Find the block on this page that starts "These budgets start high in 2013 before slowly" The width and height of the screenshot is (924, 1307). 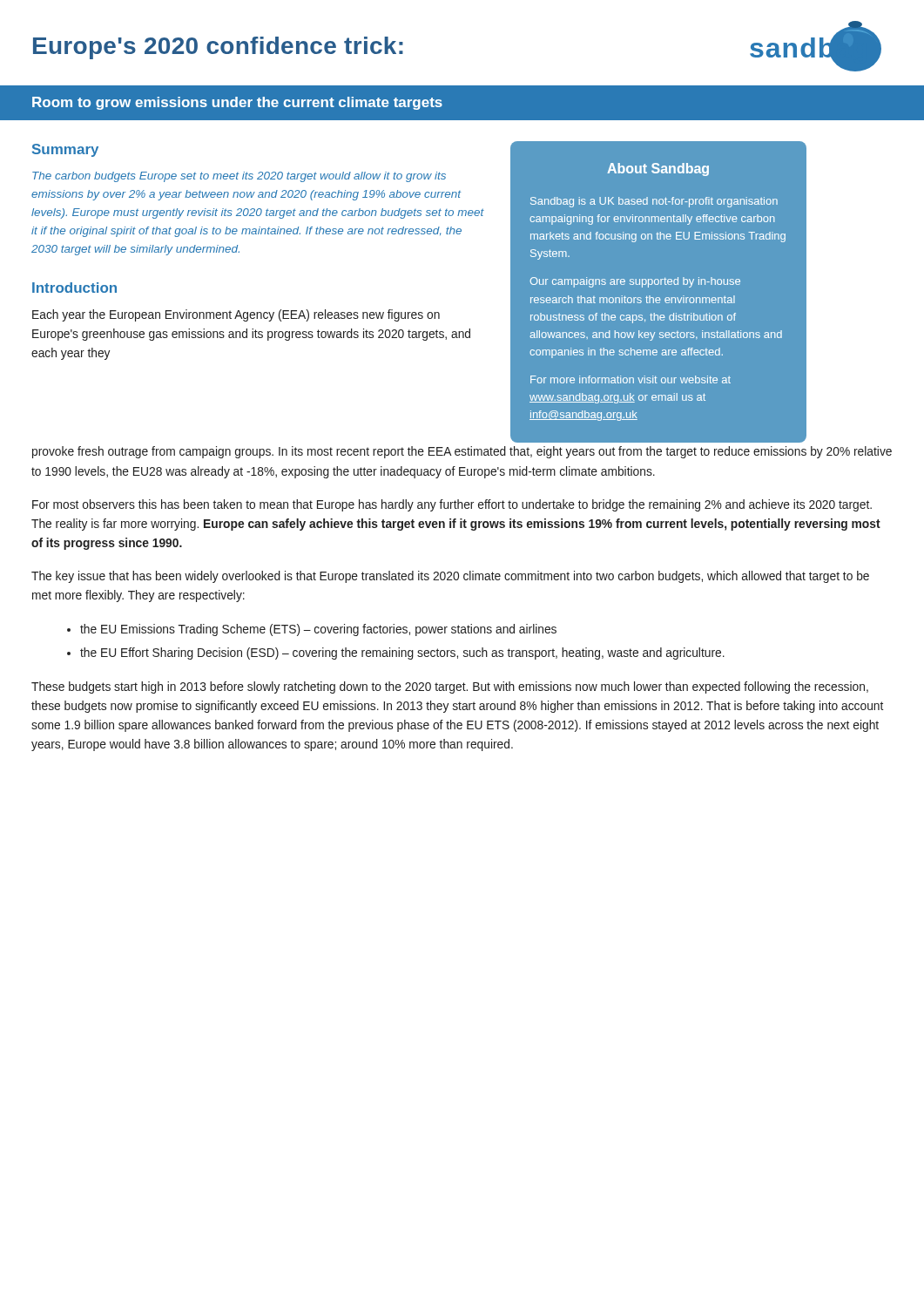(x=462, y=716)
